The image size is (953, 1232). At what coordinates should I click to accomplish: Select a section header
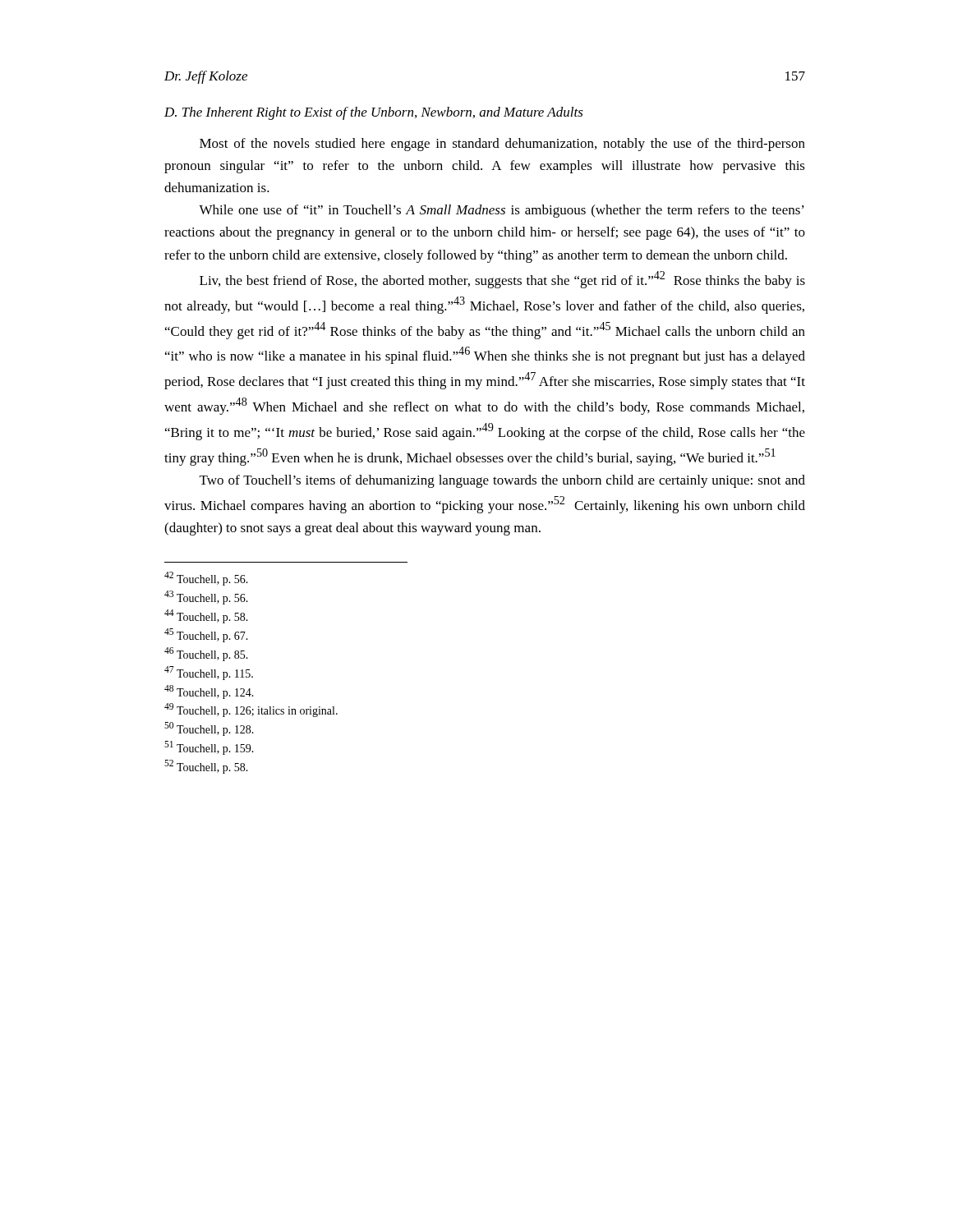(x=374, y=112)
